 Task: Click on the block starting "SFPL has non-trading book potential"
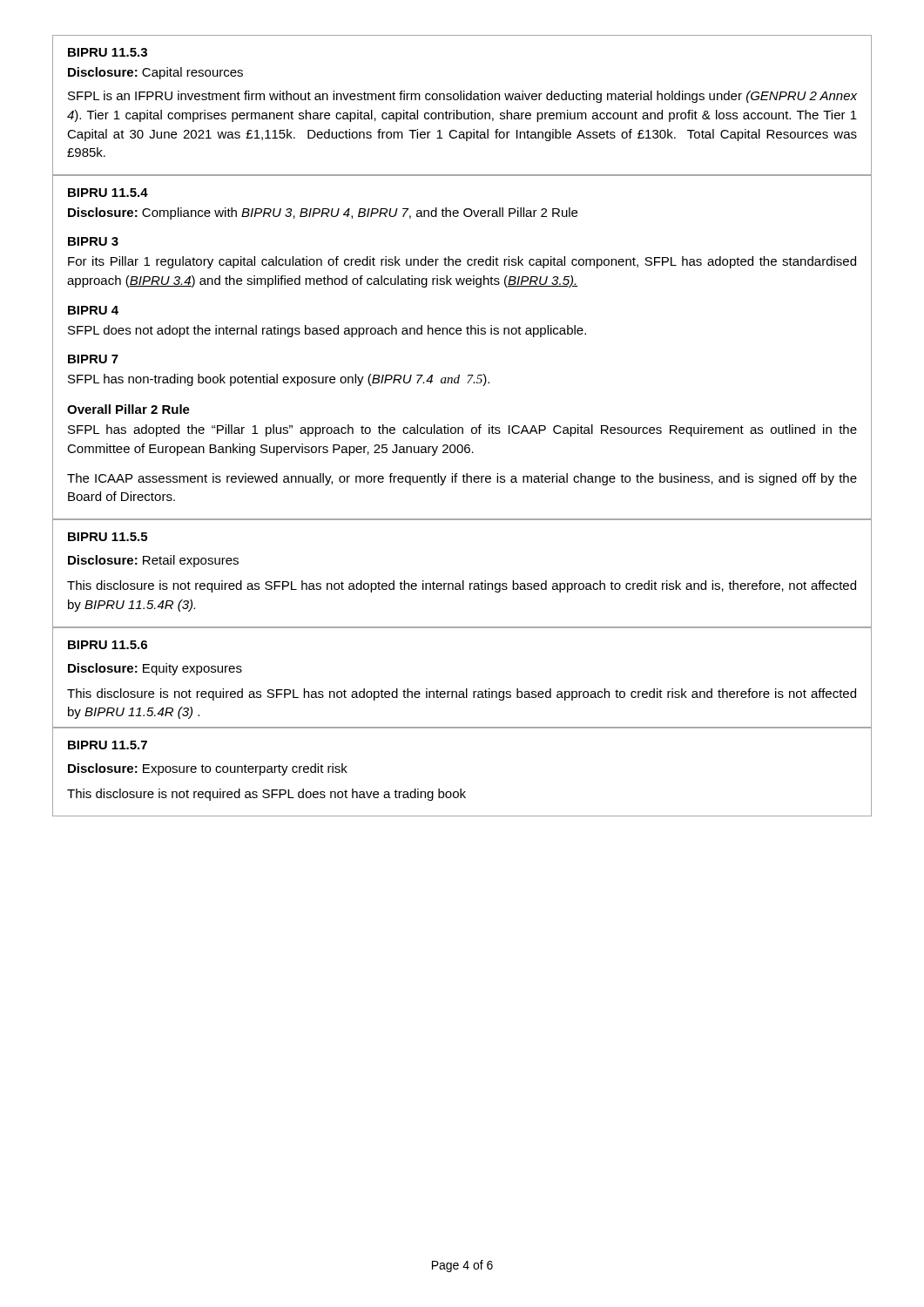click(x=279, y=379)
